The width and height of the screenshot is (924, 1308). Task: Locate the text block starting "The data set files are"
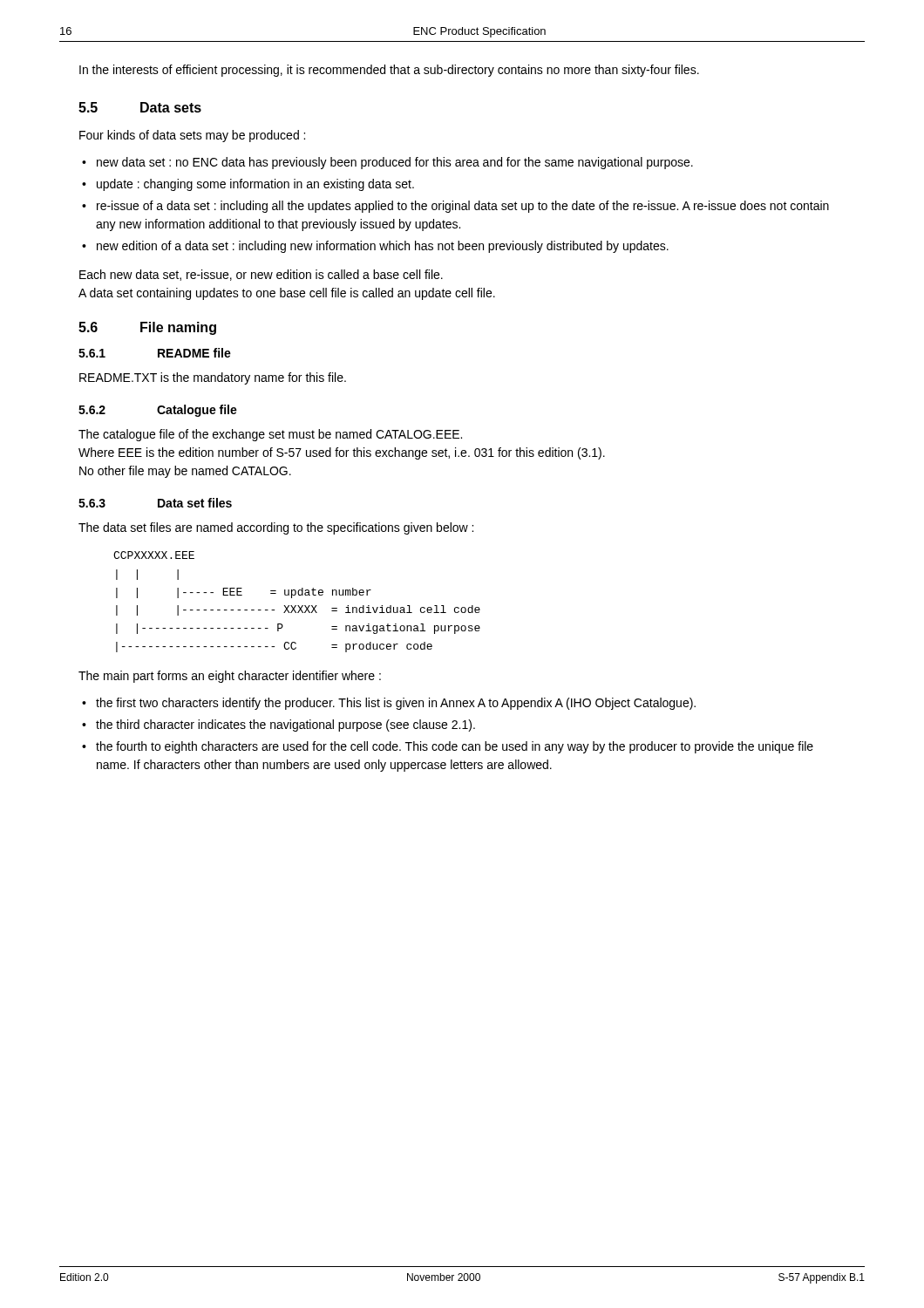(x=277, y=528)
